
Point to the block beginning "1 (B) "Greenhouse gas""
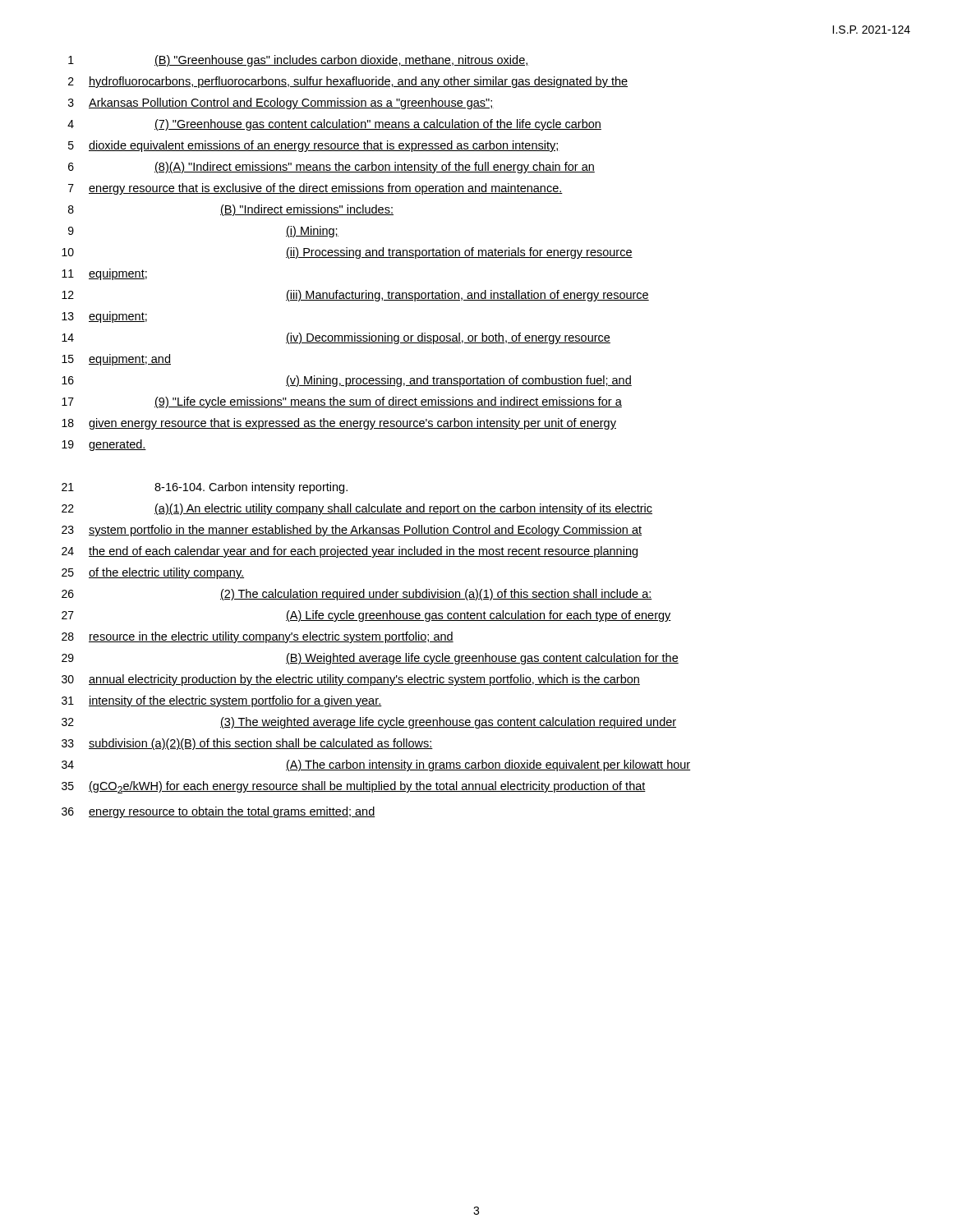pyautogui.click(x=476, y=60)
